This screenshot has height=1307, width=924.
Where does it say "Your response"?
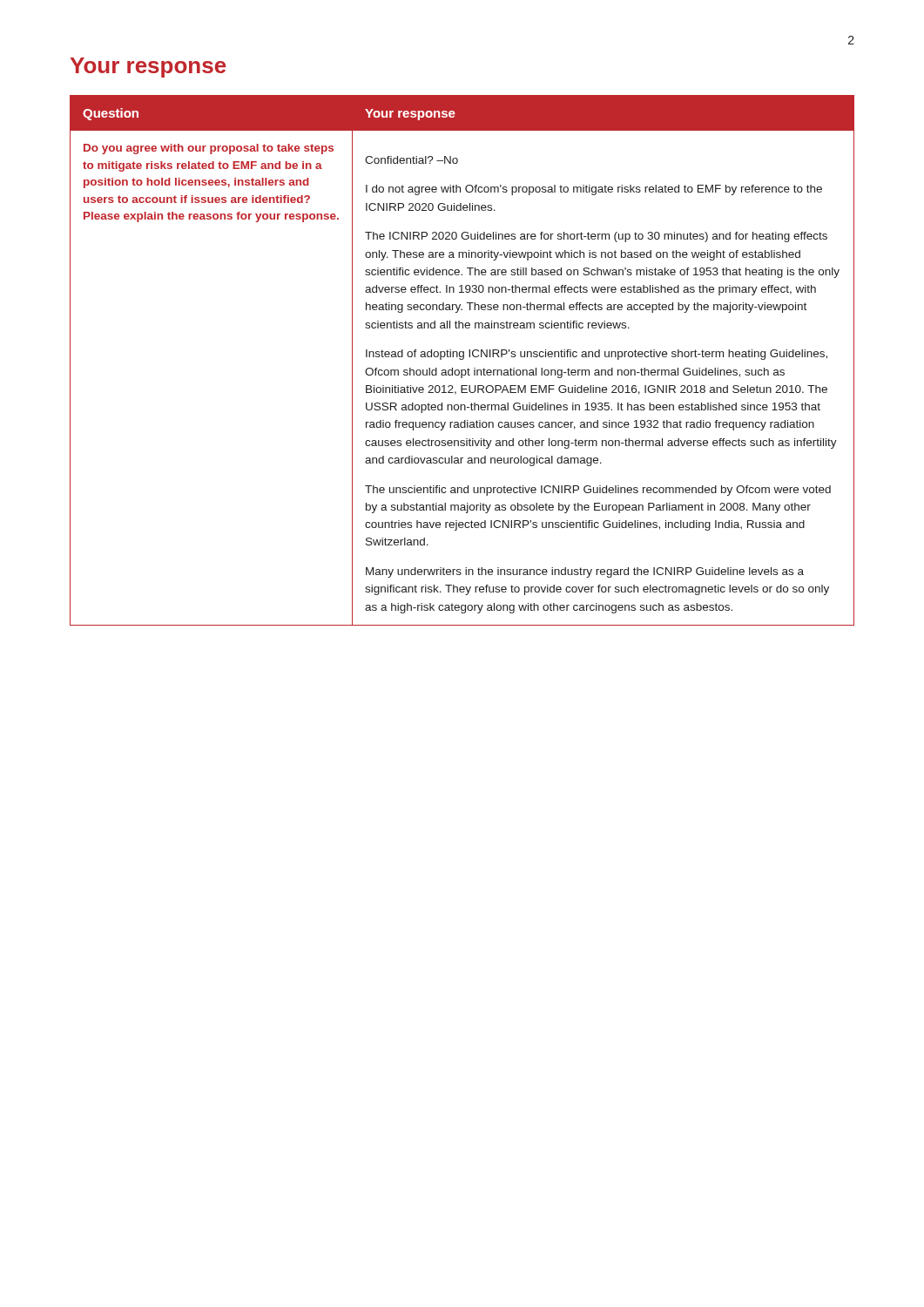coord(148,65)
